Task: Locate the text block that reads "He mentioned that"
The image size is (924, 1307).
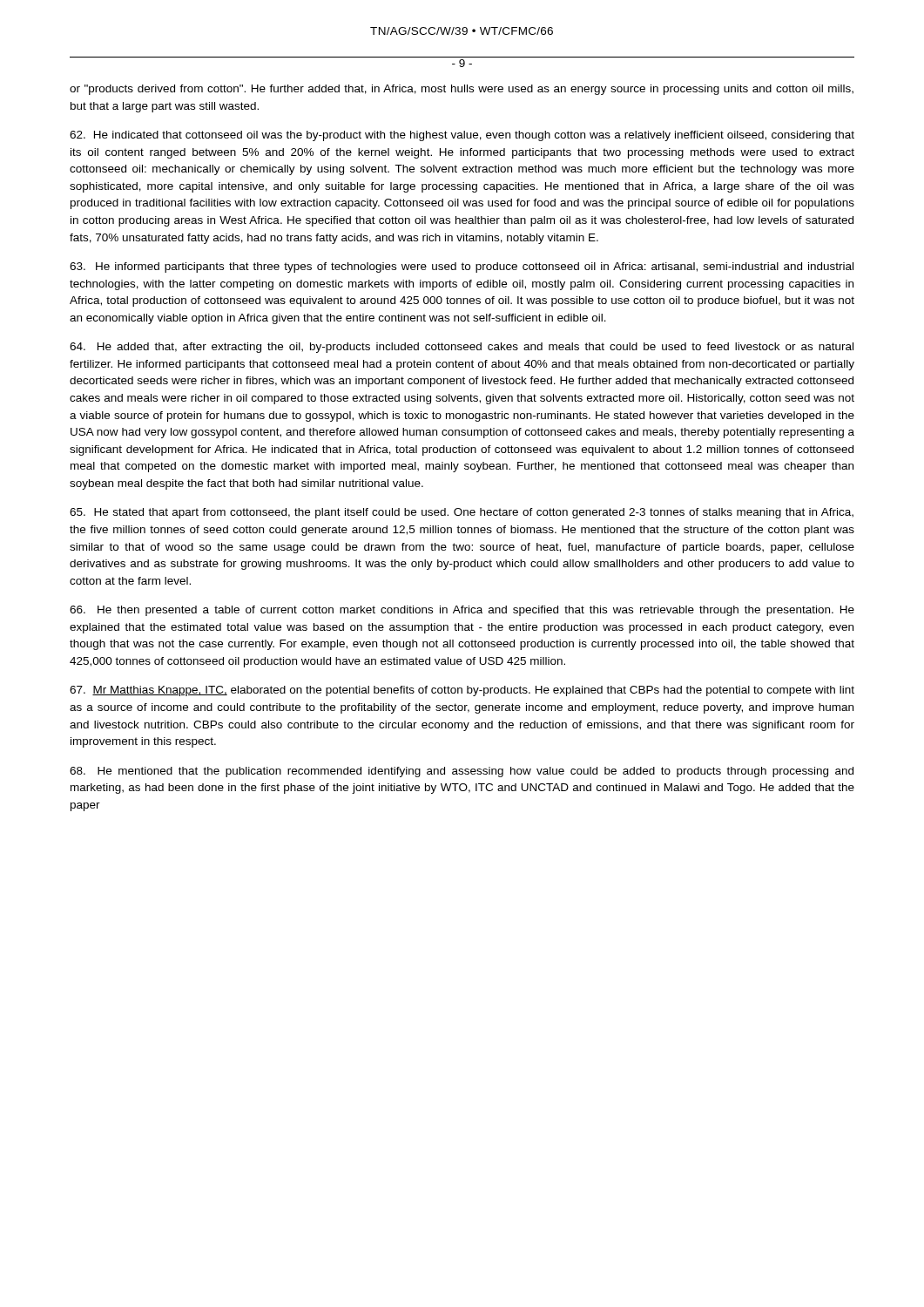Action: click(x=462, y=787)
